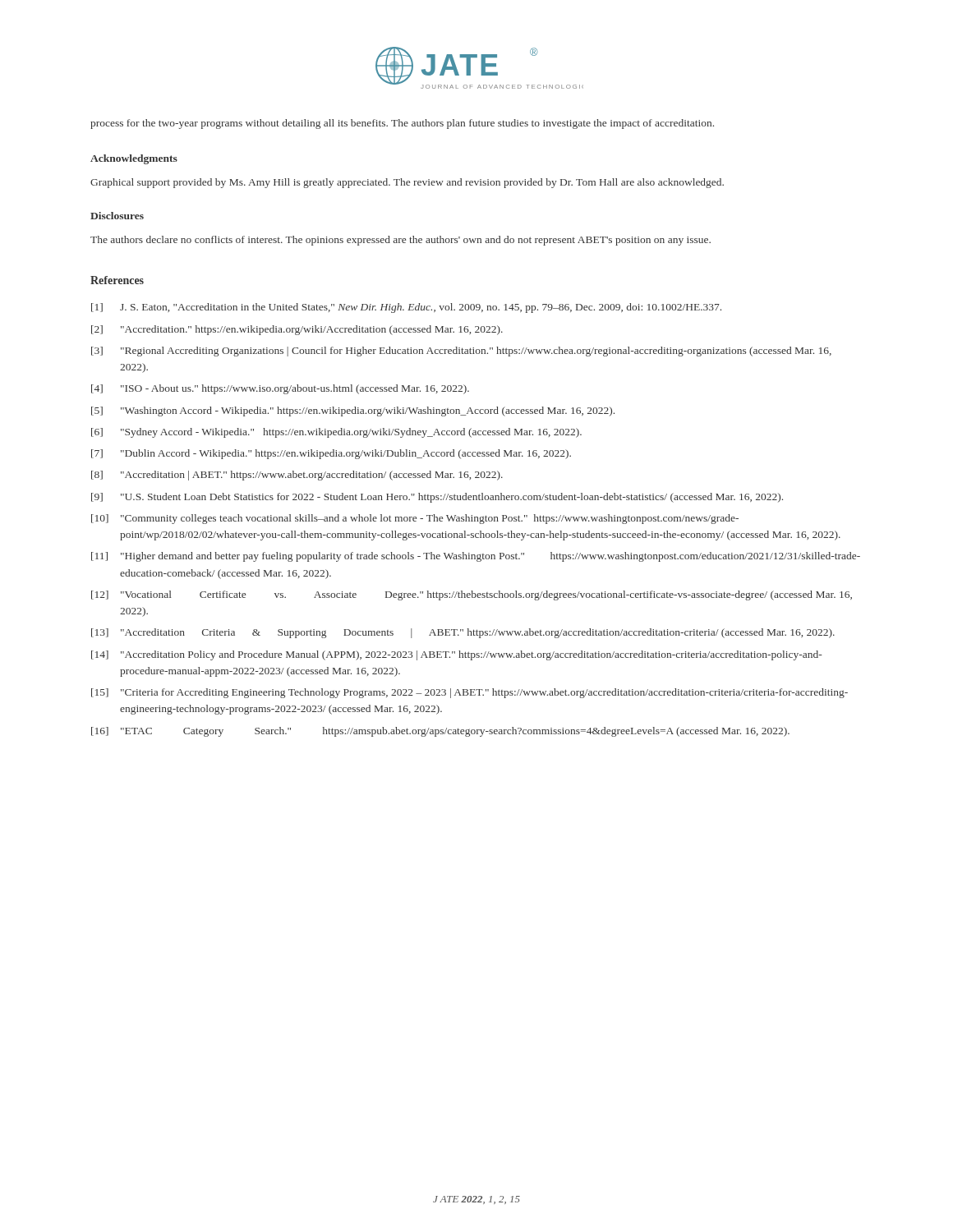Point to the passage starting "[6] "Sydney Accord - Wikipedia." https://en.wikipedia.org/wiki/Sydney_Accord (accessed Mar."
Viewport: 953px width, 1232px height.
(x=476, y=432)
